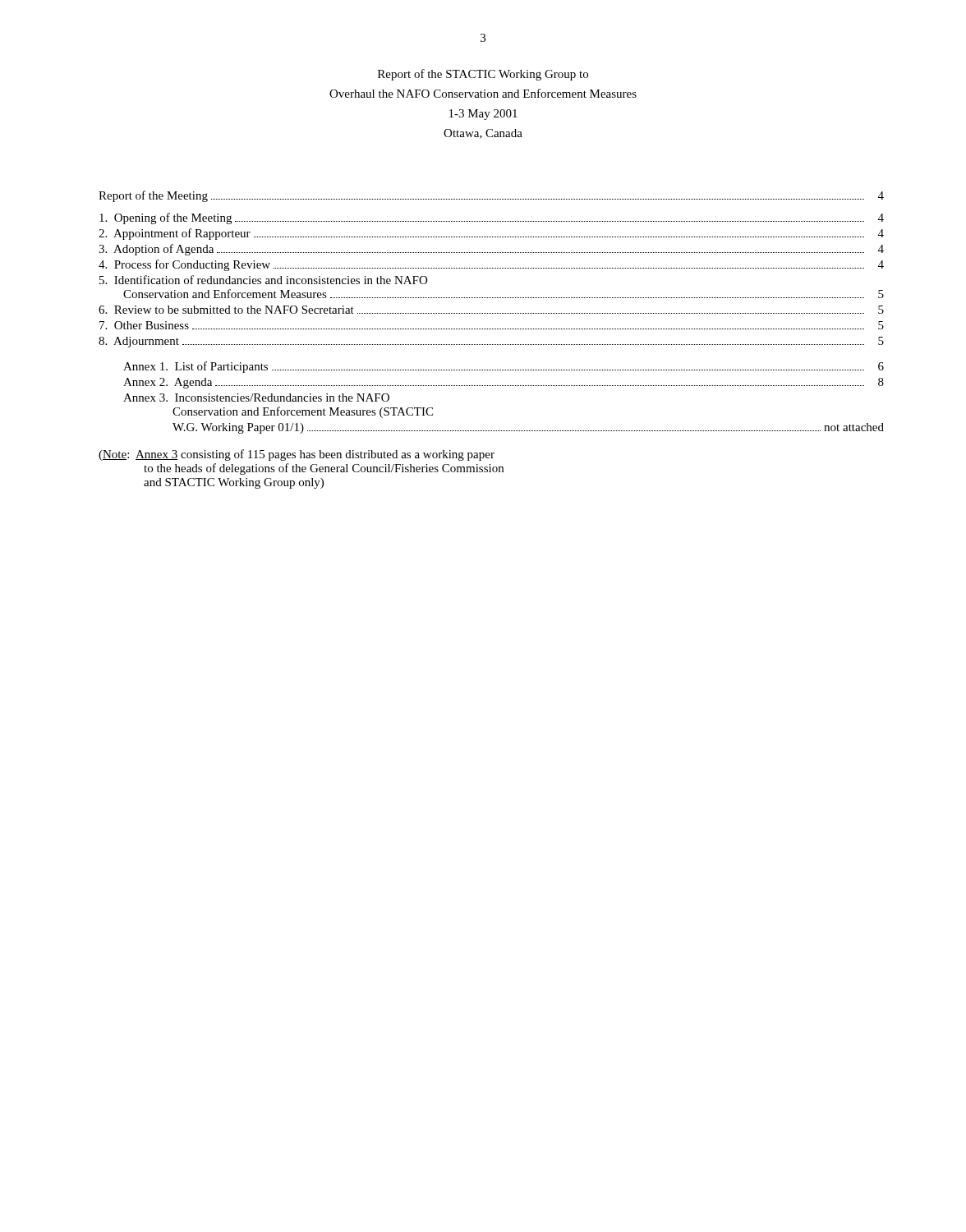Point to the text block starting "4. Process for"
The height and width of the screenshot is (1232, 966).
[491, 265]
